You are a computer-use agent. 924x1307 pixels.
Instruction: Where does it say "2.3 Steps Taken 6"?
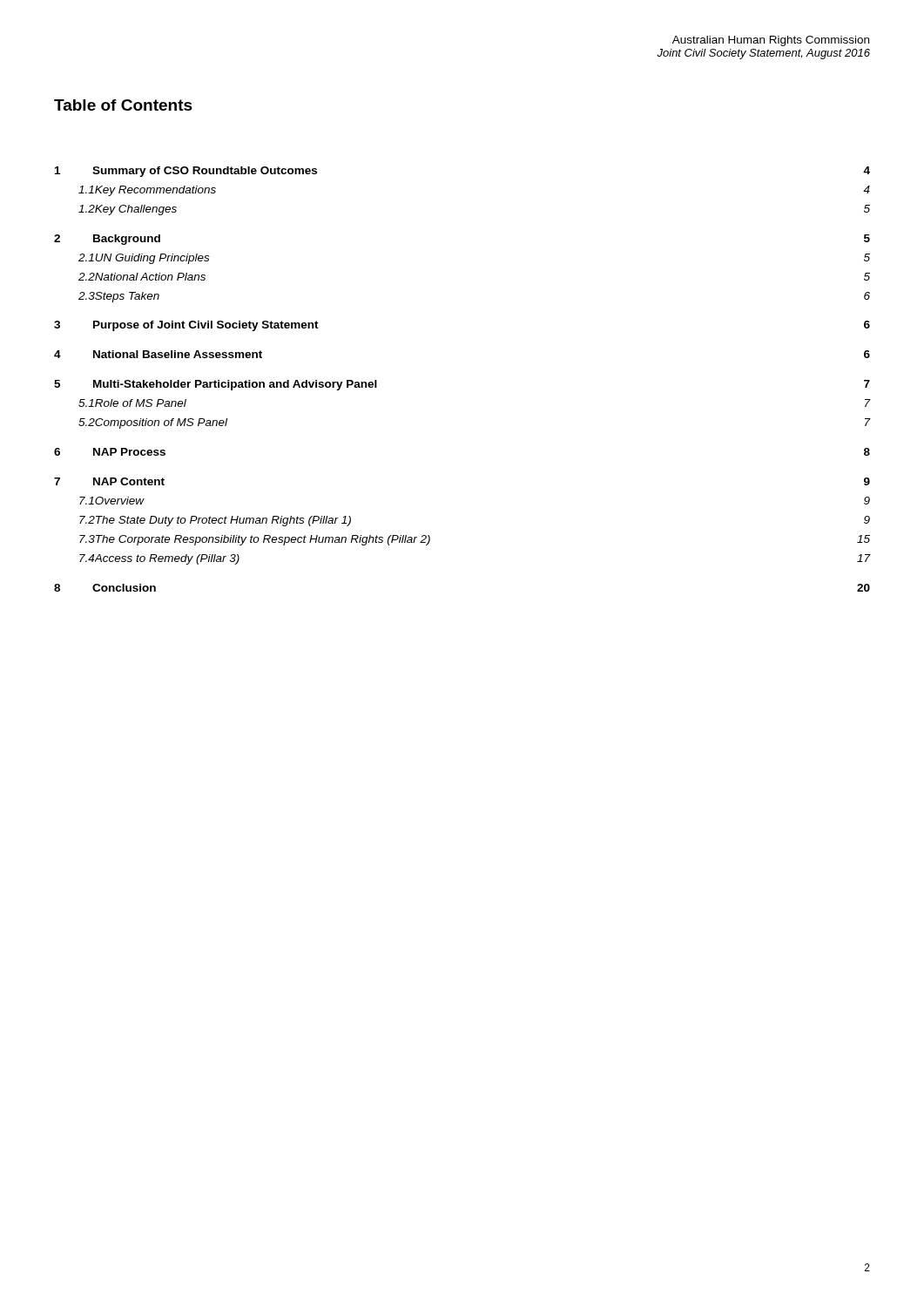click(107, 297)
